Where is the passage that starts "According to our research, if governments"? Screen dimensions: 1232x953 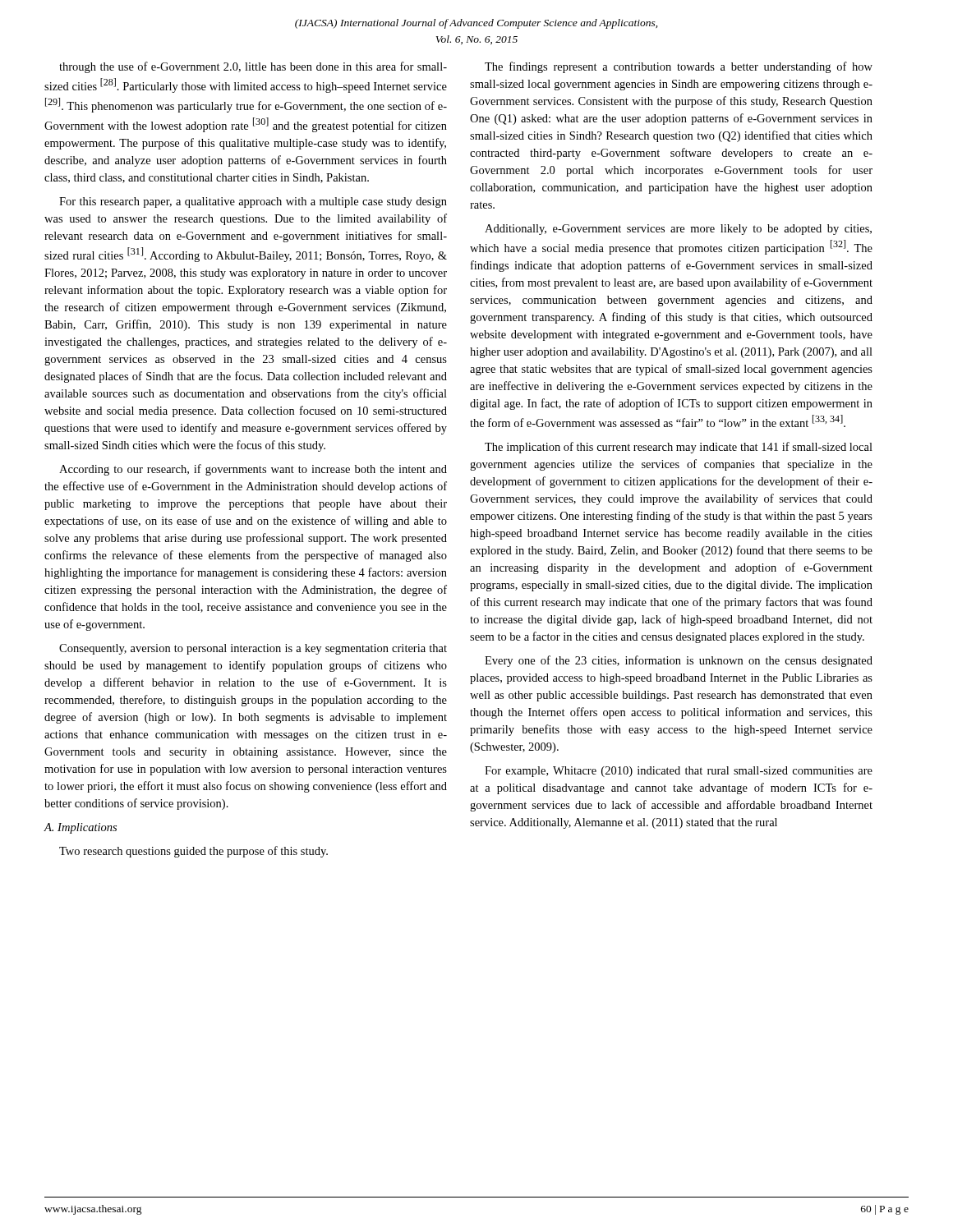[x=246, y=547]
